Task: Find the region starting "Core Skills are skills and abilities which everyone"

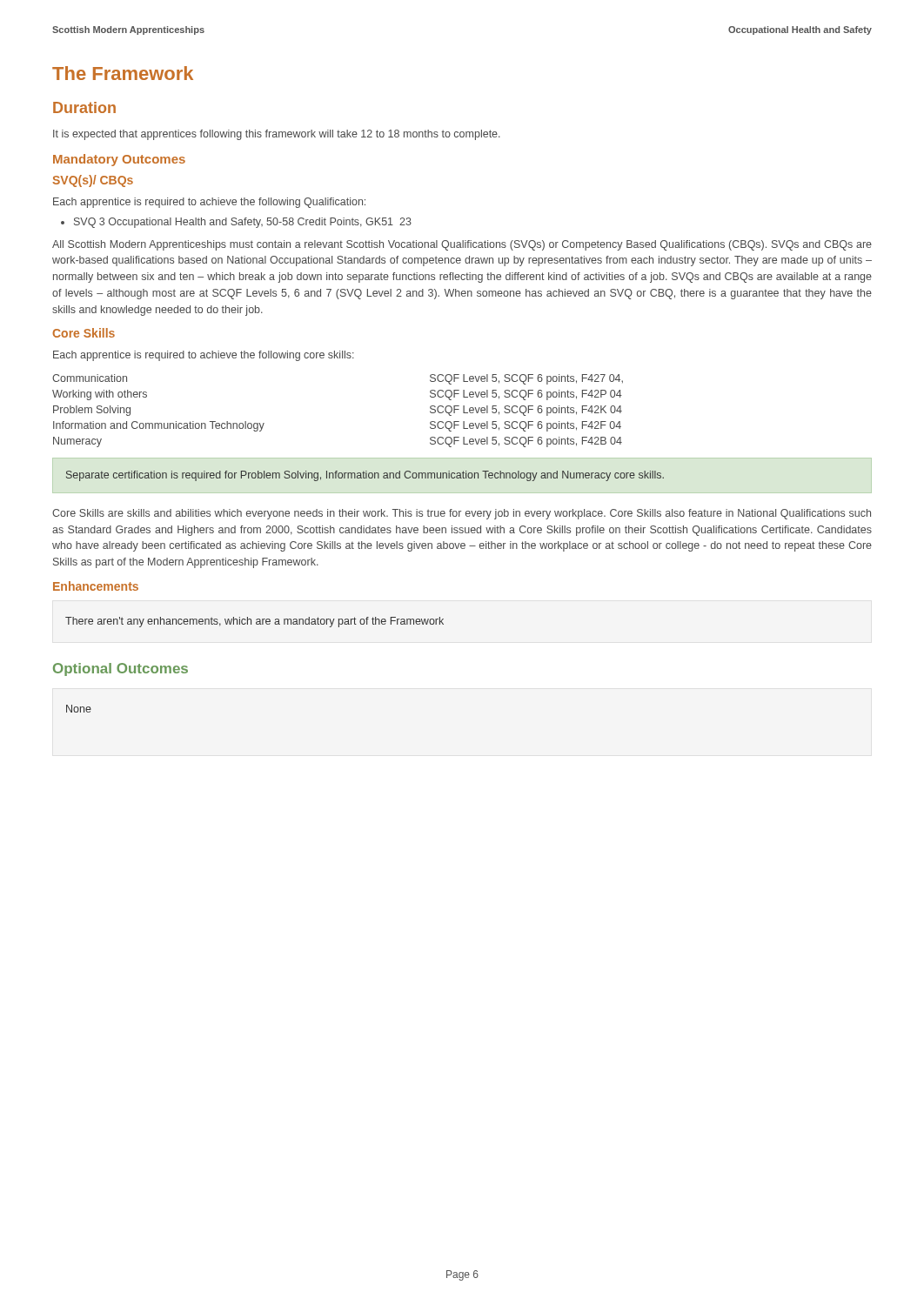Action: (x=462, y=538)
